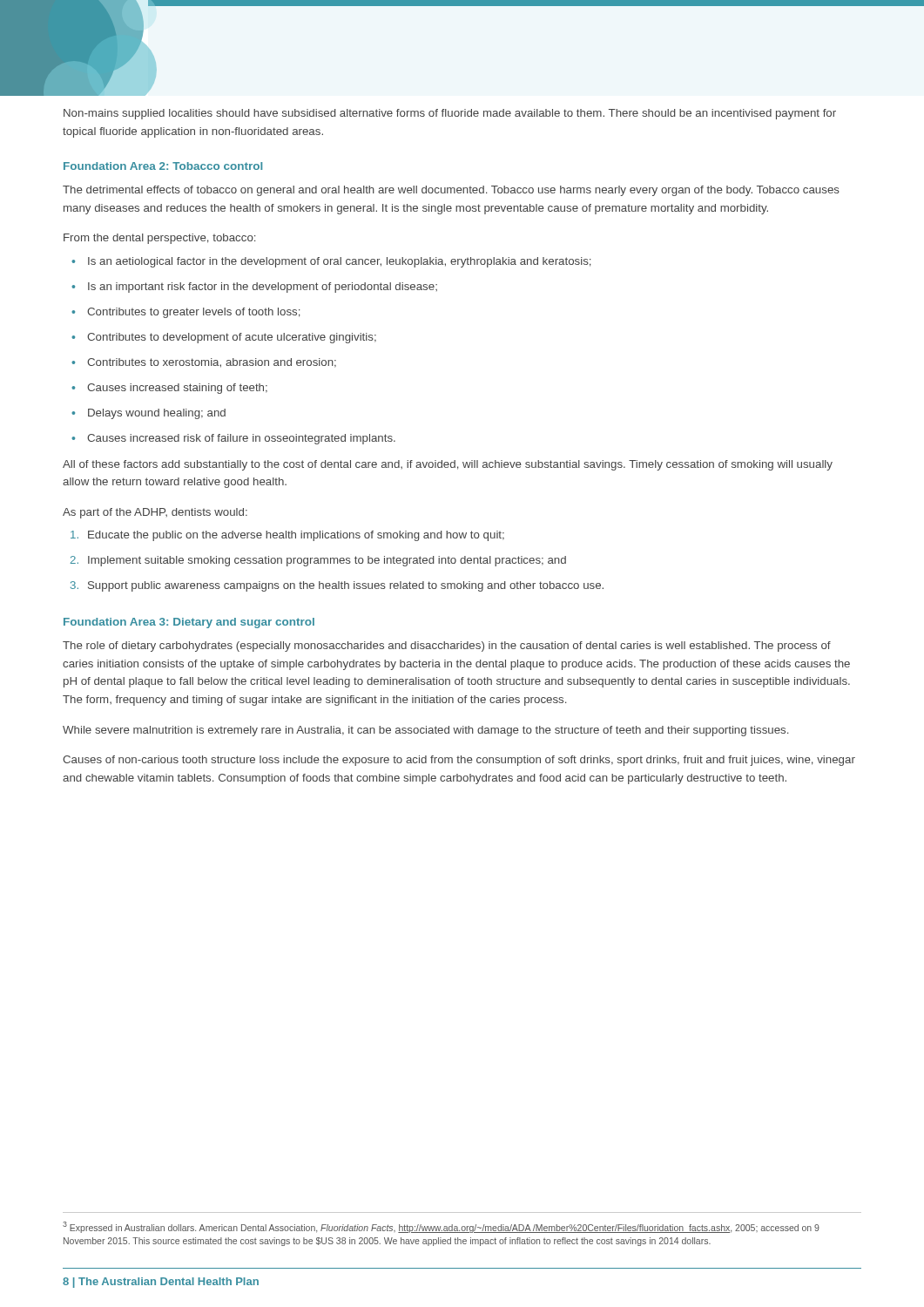This screenshot has width=924, height=1307.
Task: Where is the passage that starts "Causes of non-carious tooth structure"?
Action: coord(459,769)
